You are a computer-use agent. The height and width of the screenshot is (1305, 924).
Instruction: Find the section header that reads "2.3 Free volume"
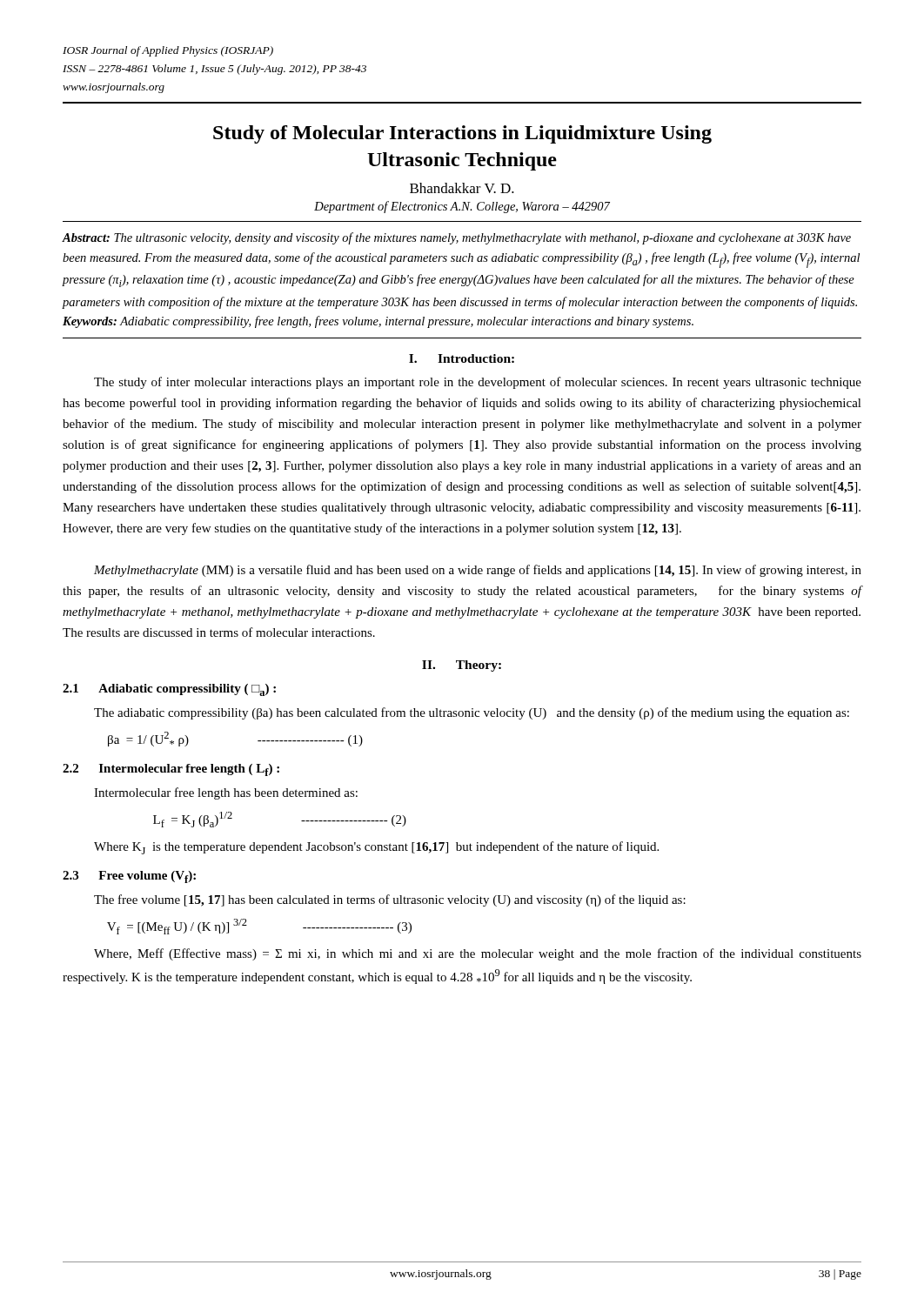[x=130, y=877]
